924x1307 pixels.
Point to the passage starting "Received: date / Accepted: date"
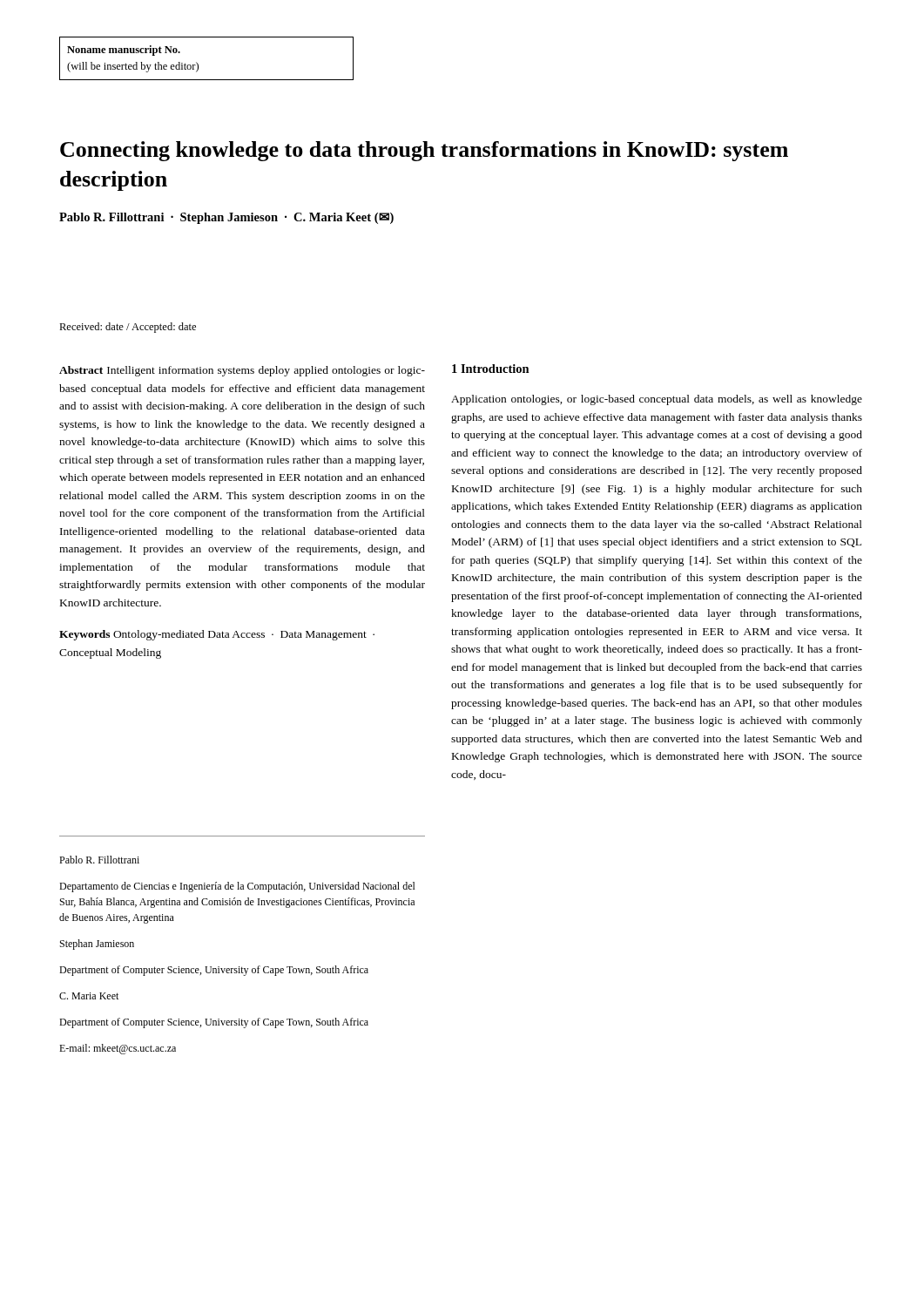click(x=128, y=327)
